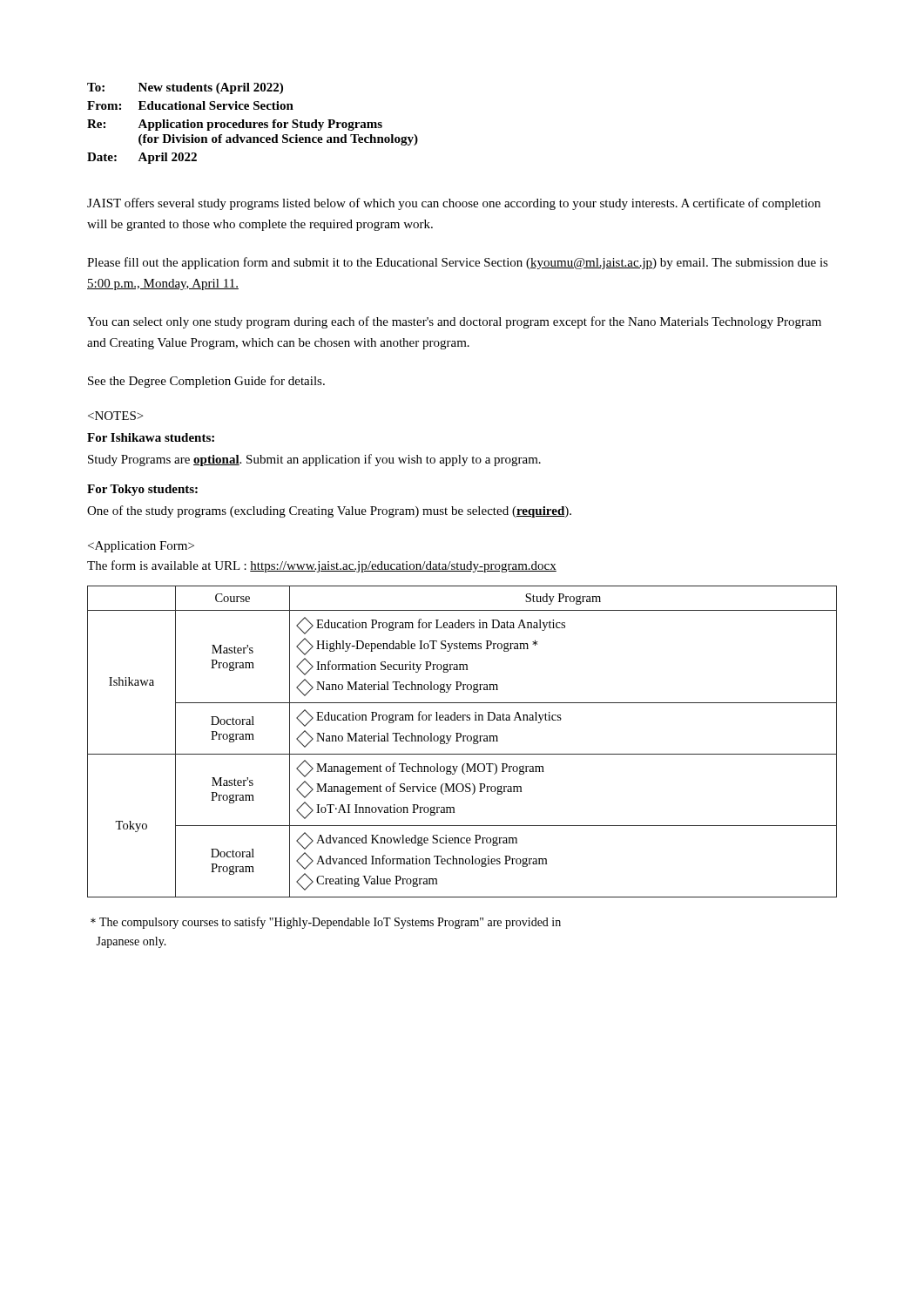
Task: Find the block on this page that starts "Please fill out the application form and"
Action: coord(458,273)
